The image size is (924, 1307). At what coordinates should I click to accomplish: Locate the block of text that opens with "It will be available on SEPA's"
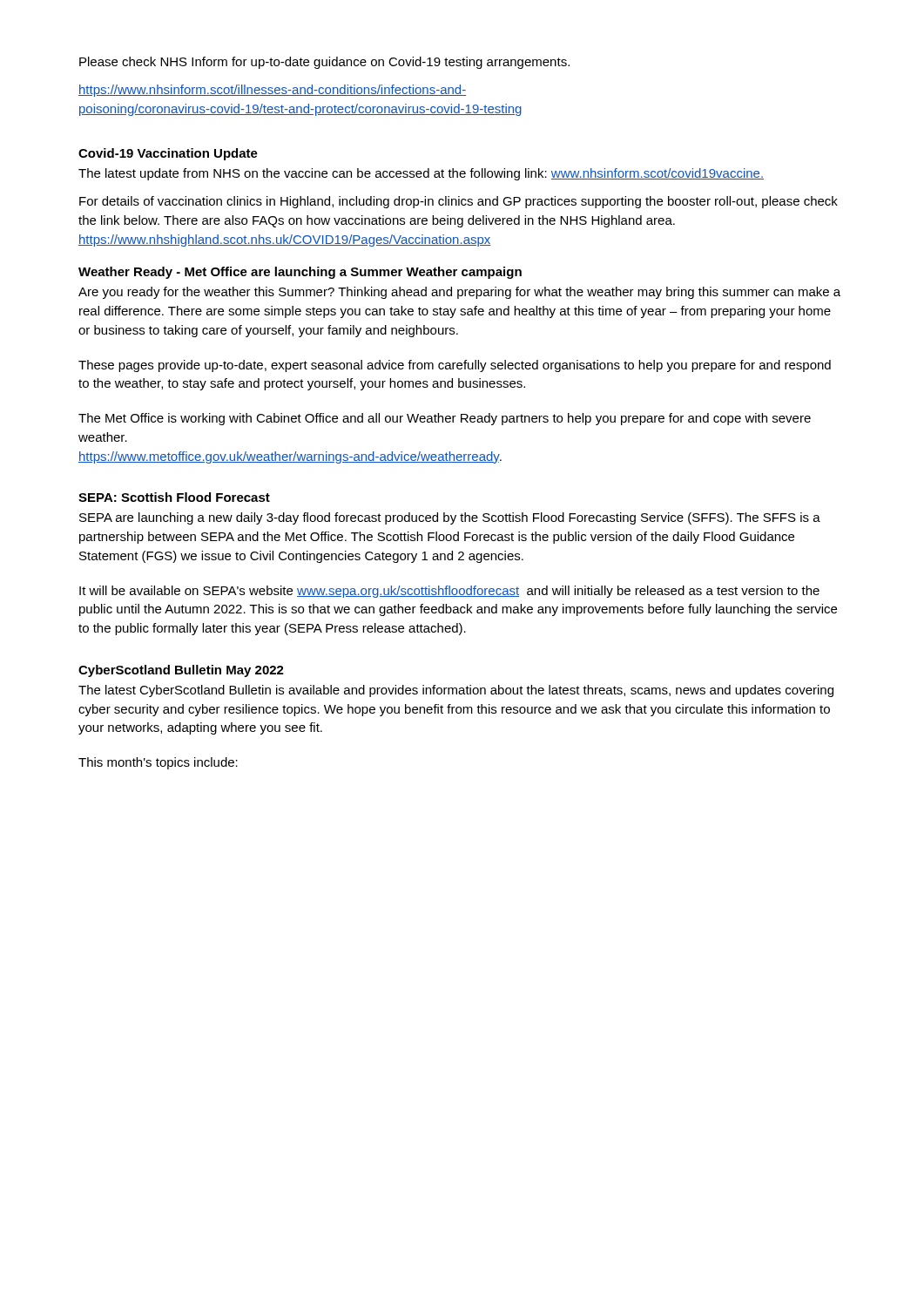click(x=462, y=609)
